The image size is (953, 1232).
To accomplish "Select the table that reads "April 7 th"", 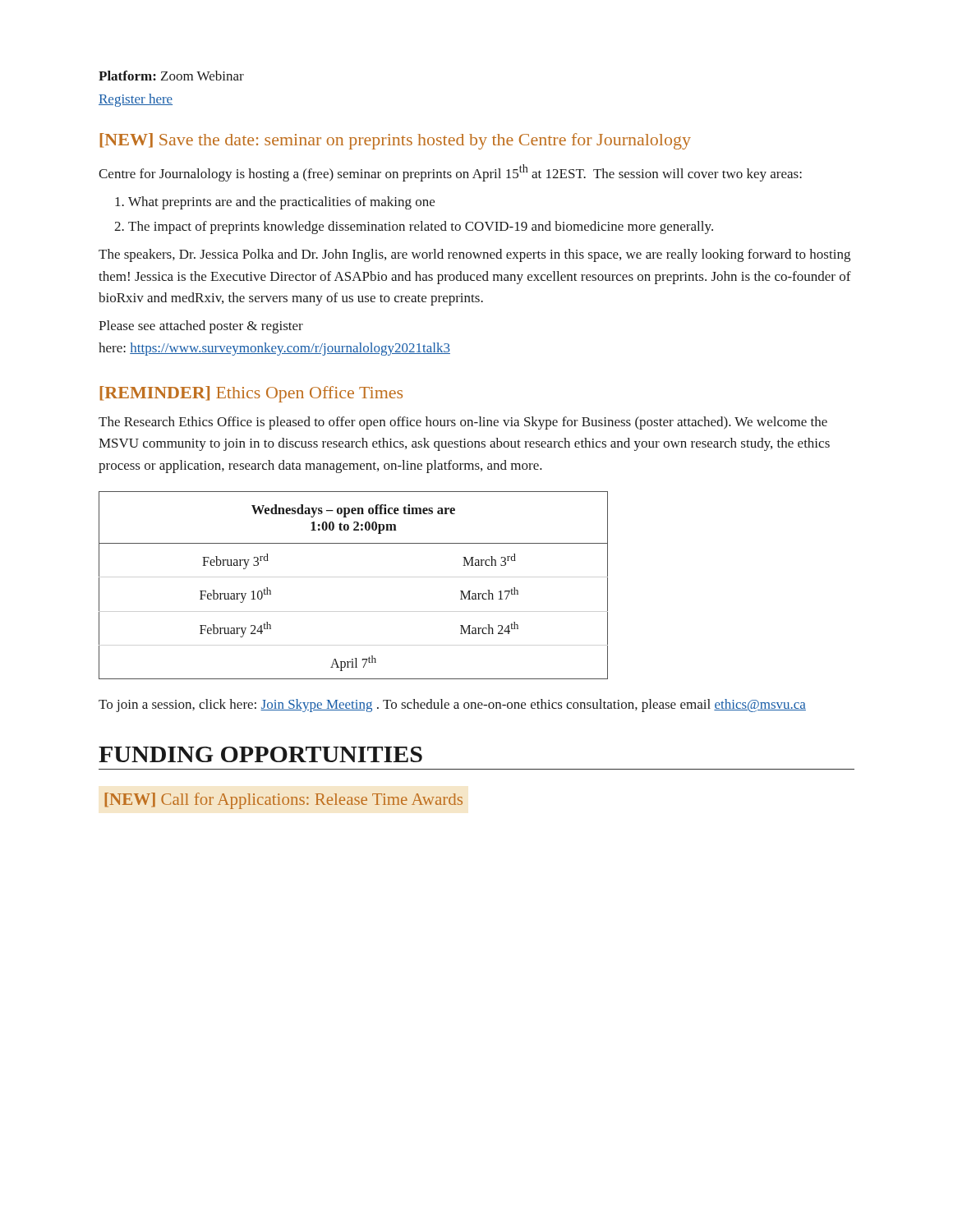I will 476,585.
